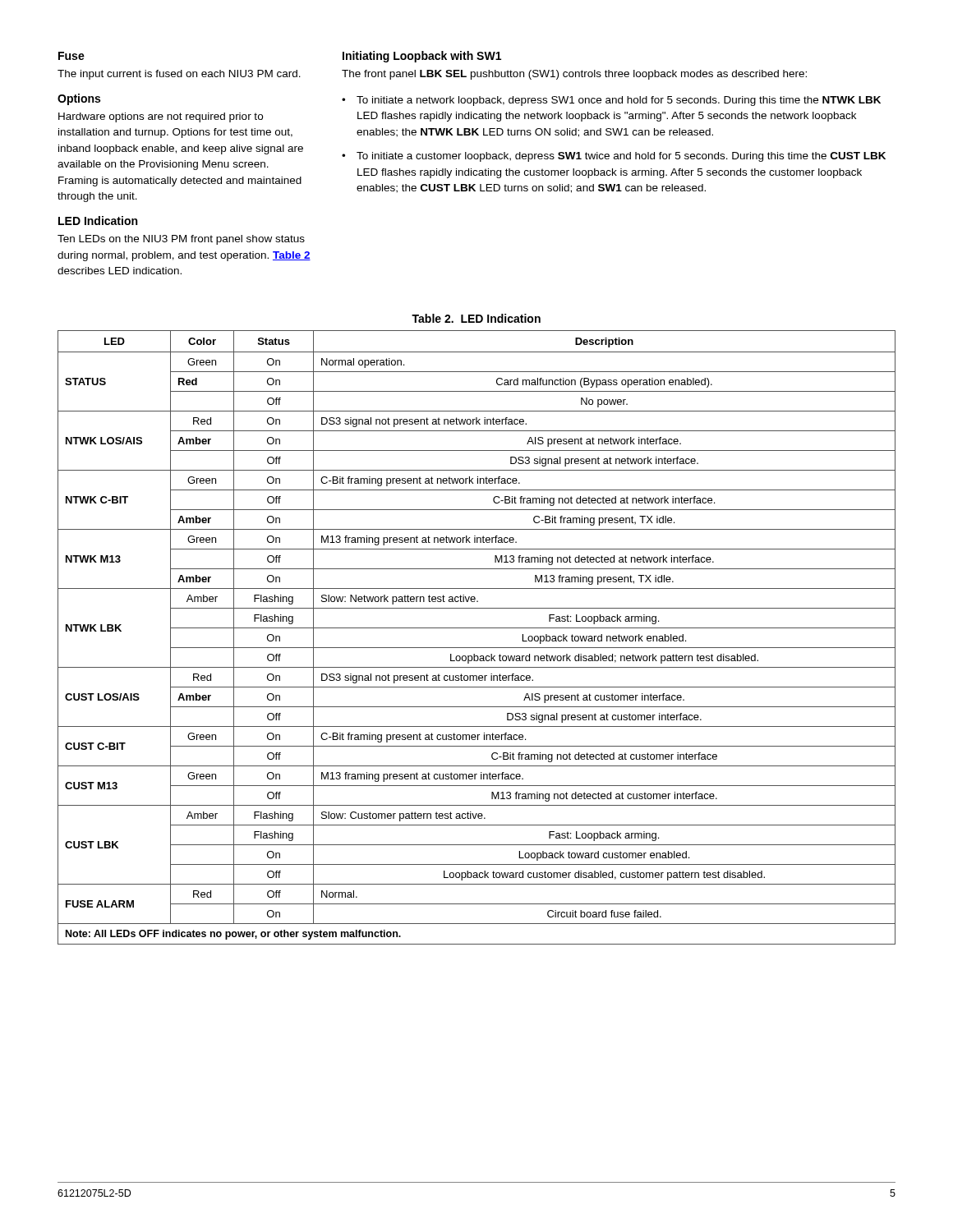Select the text block containing "Hardware options are not"
Screen dimensions: 1232x953
[180, 156]
